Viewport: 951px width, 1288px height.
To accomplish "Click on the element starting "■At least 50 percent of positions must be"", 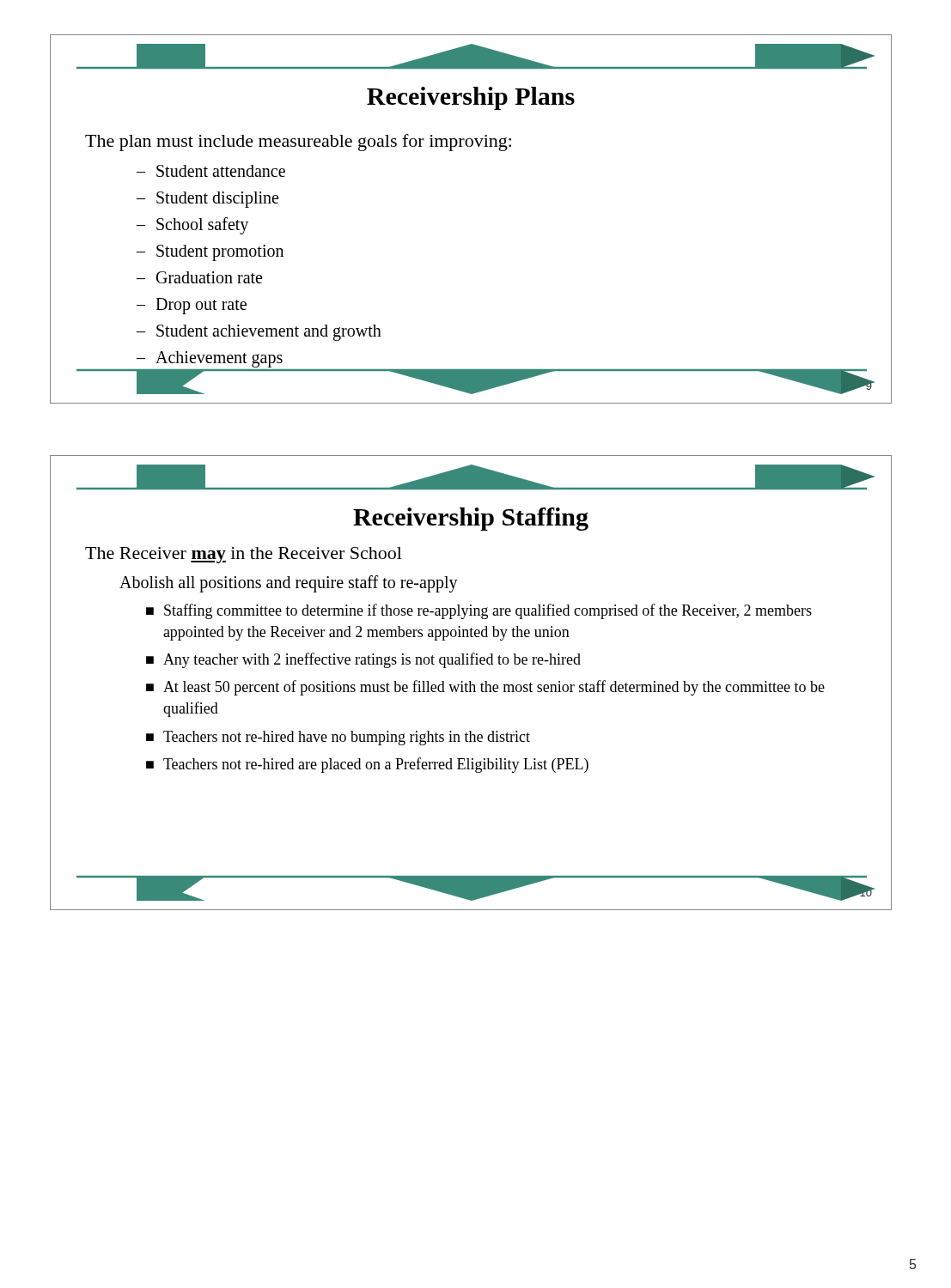I will click(501, 698).
